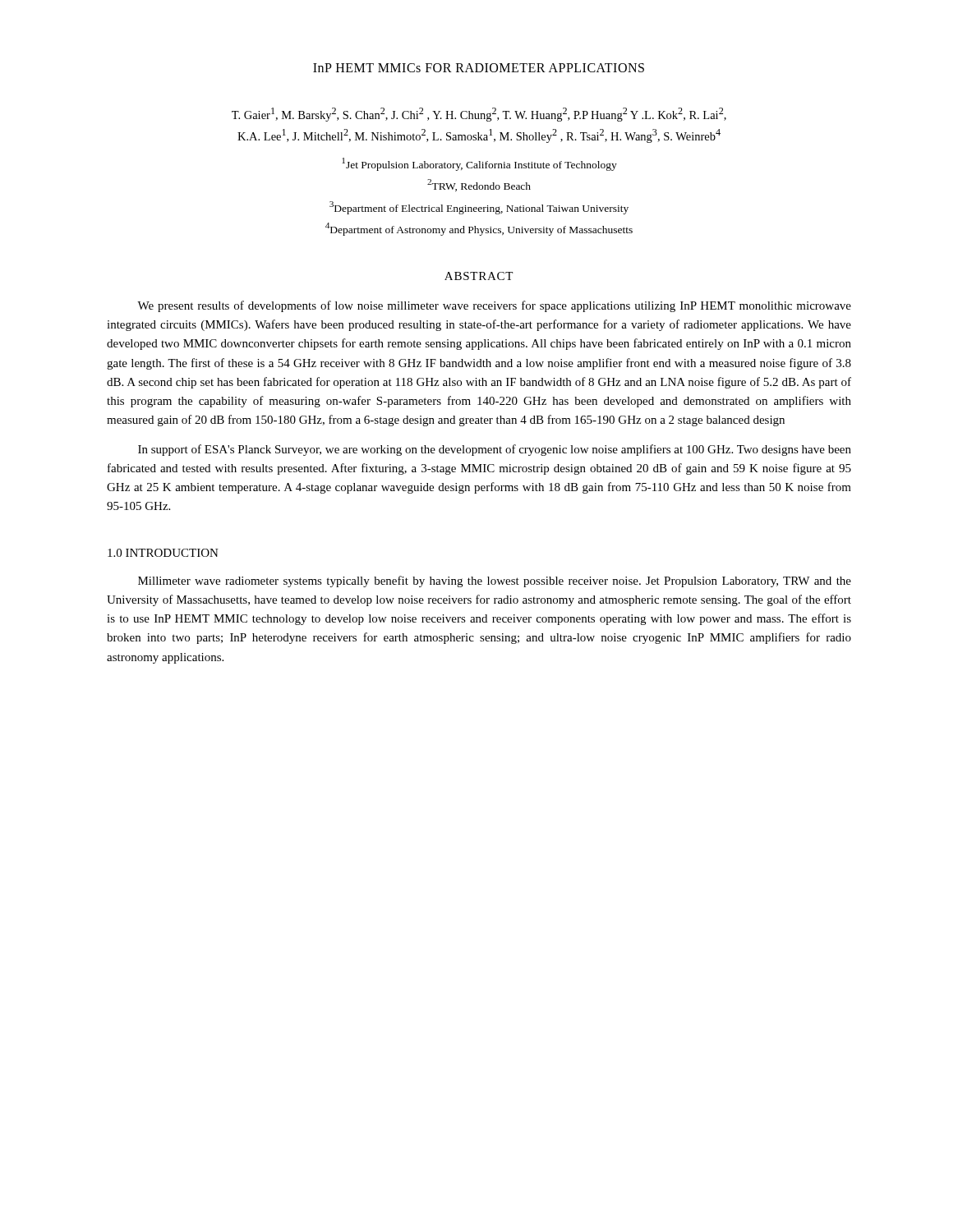
Task: Select the element starting "Millimeter wave radiometer systems"
Action: [479, 619]
